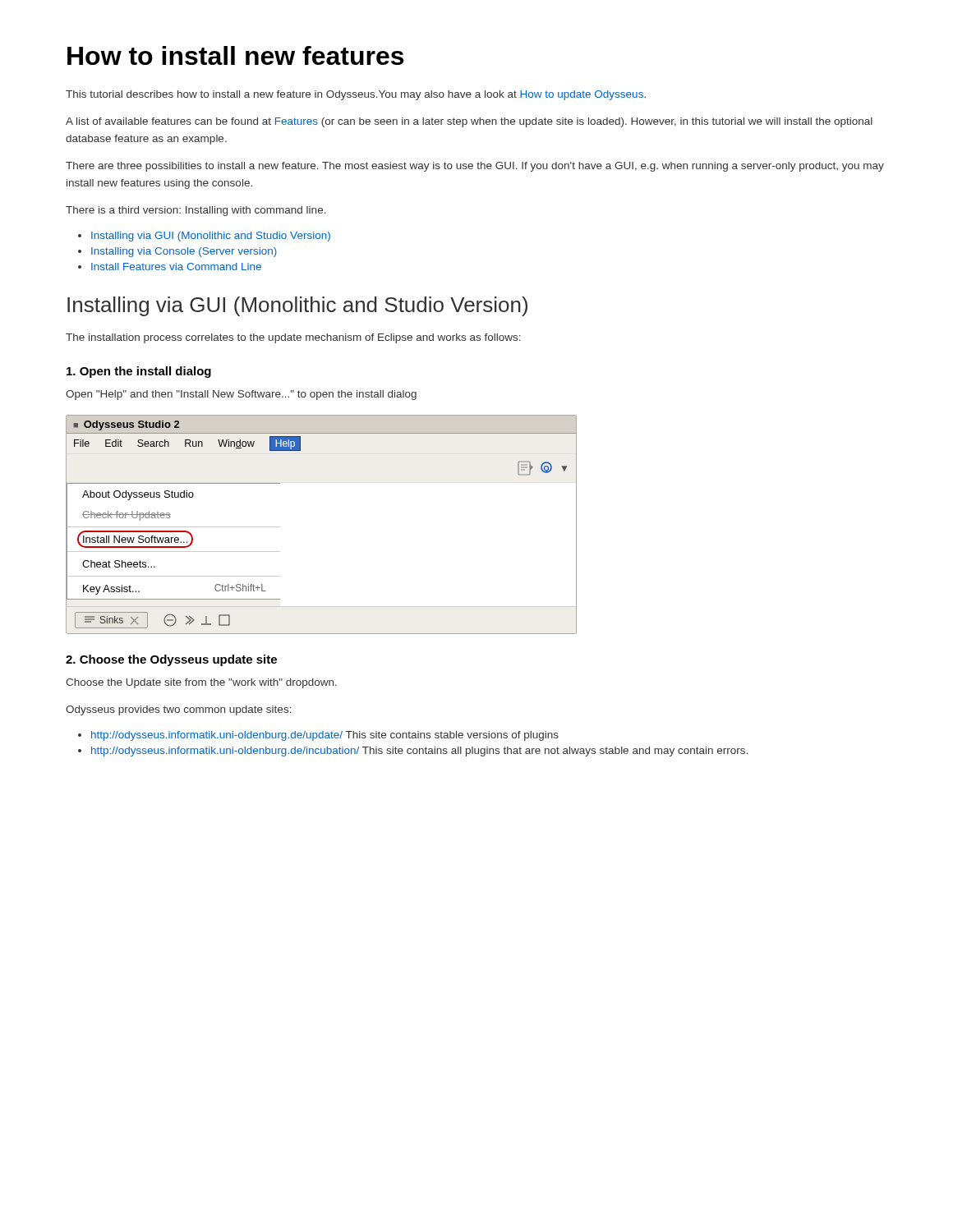Point to the block beginning "http://odysseus.informatik.uni-oldenburg.de/incubation/ This site contains all plugins"
Image resolution: width=953 pixels, height=1232 pixels.
click(419, 750)
